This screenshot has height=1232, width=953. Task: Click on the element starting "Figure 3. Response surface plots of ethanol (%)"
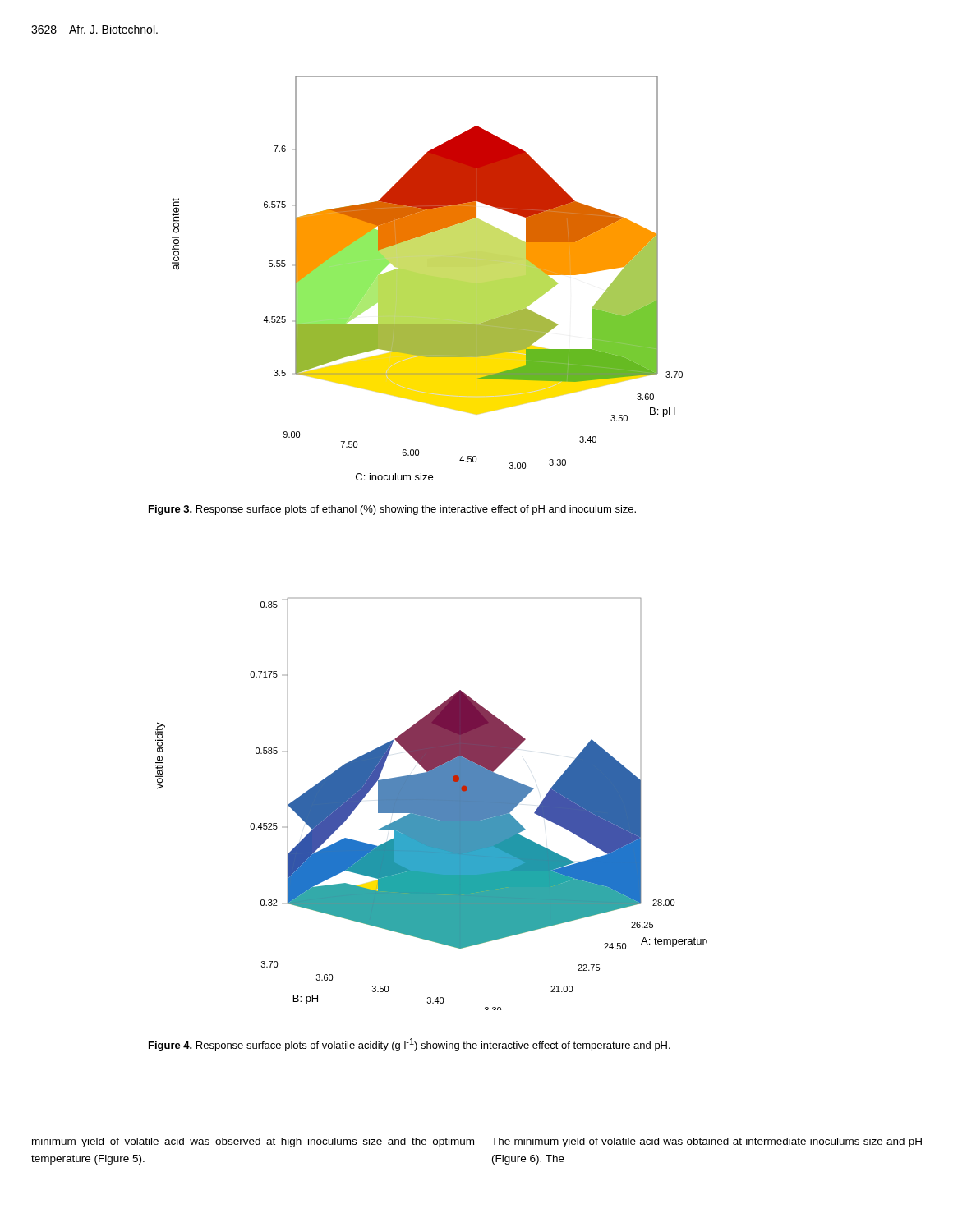tap(392, 509)
